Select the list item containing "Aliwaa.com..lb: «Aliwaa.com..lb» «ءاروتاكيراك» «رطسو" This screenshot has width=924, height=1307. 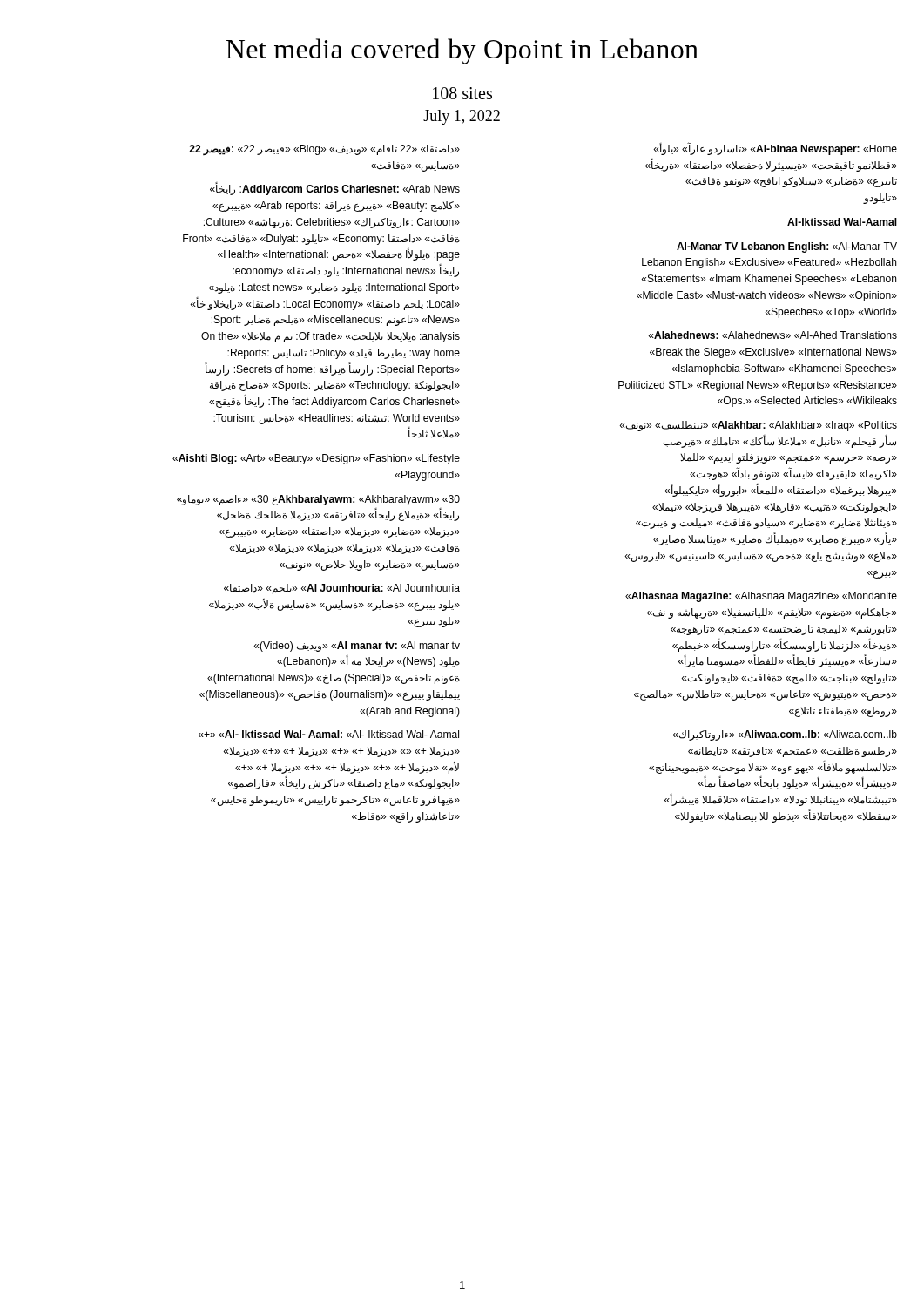coord(773,776)
